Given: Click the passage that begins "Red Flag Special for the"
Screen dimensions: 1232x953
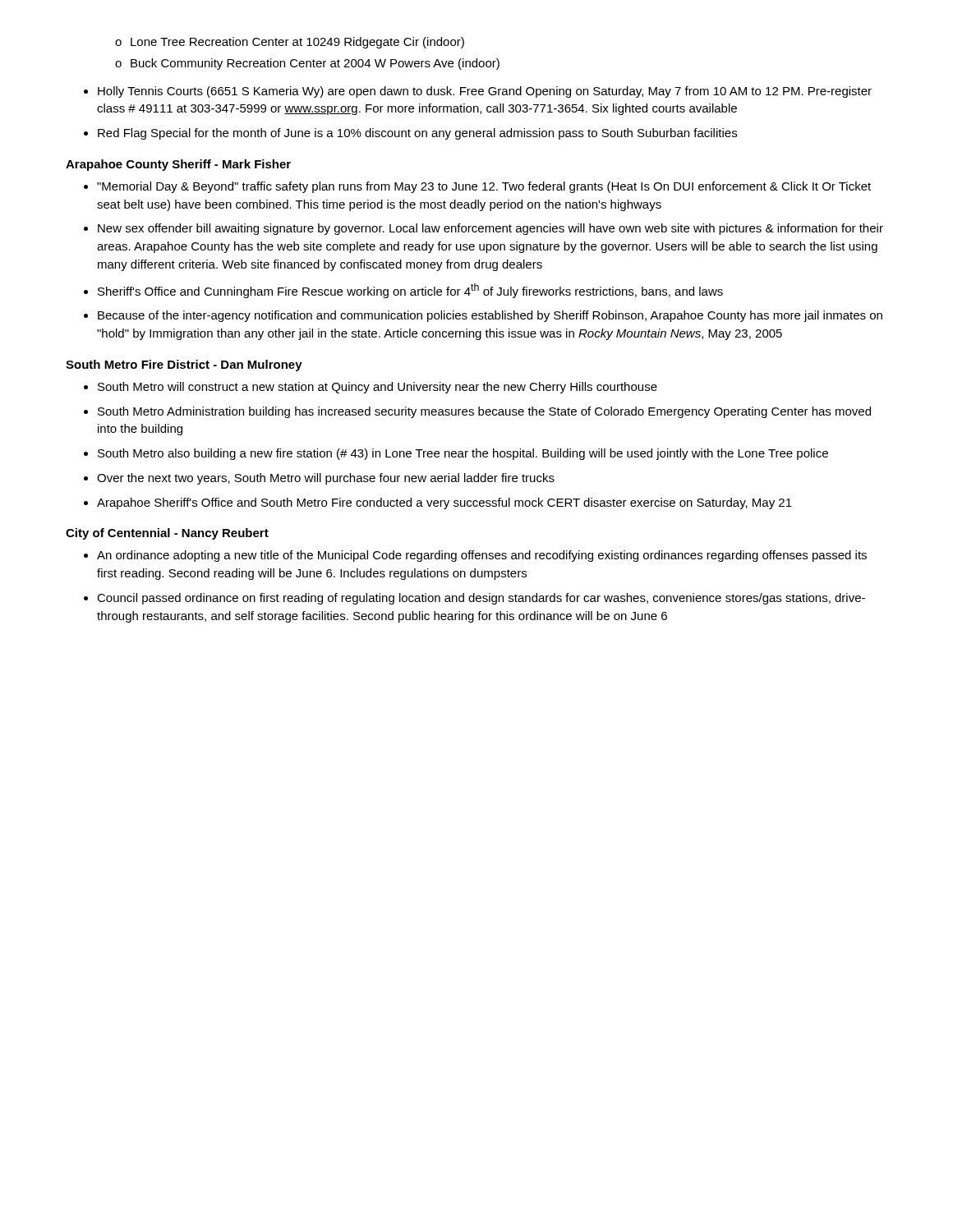Looking at the screenshot, I should point(417,133).
